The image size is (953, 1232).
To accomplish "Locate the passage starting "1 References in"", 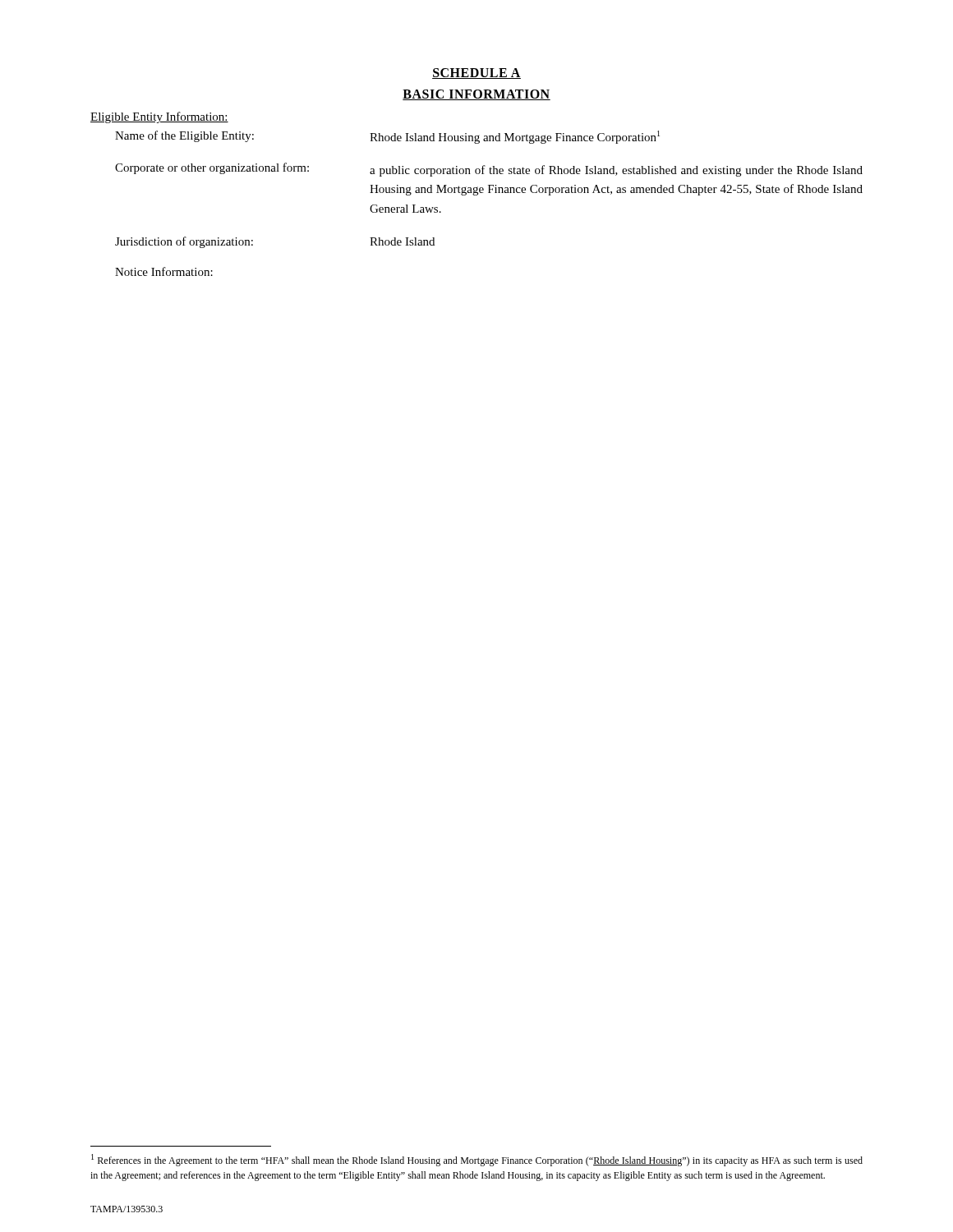I will (x=476, y=1167).
